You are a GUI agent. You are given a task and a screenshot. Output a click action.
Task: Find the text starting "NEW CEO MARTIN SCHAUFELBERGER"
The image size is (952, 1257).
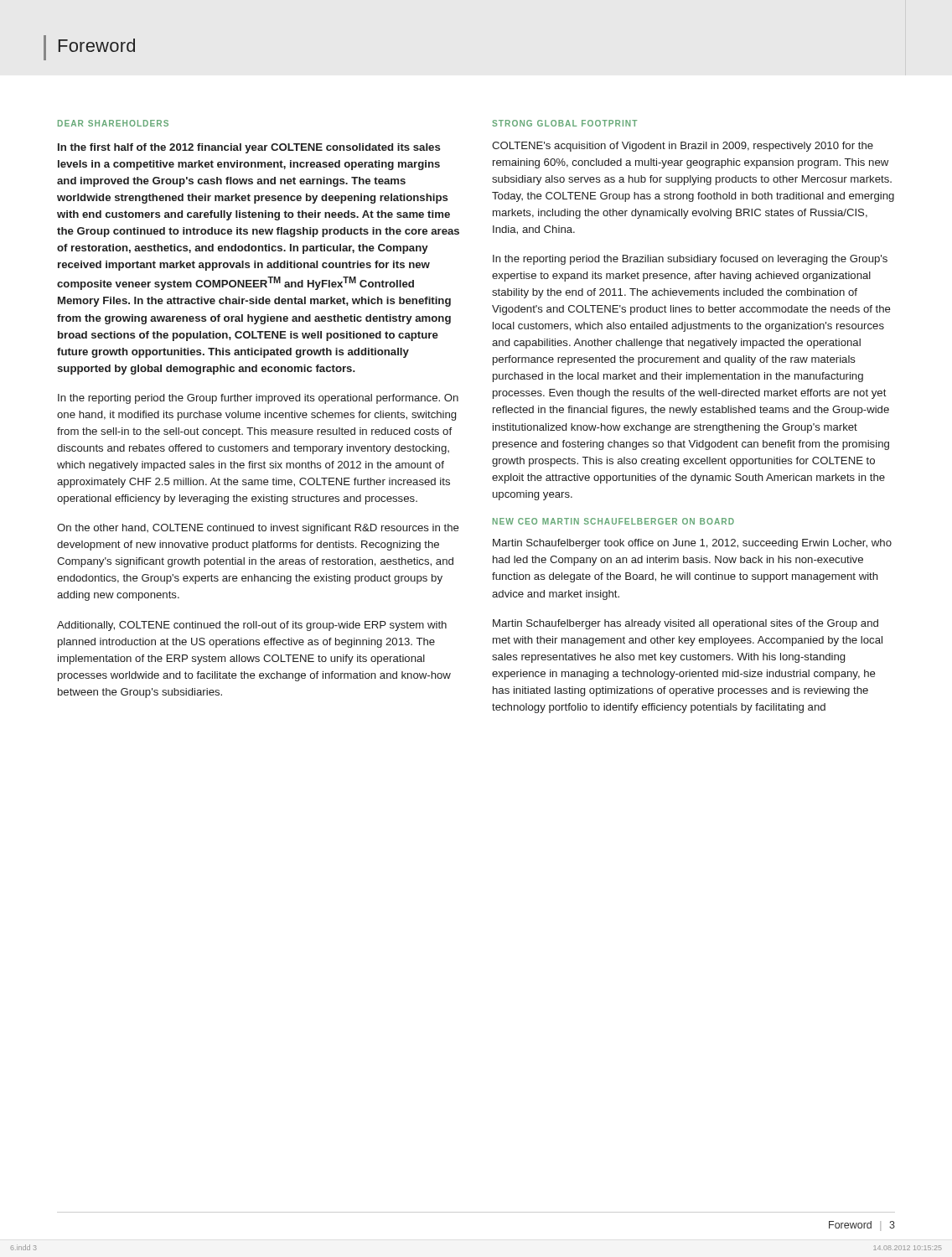point(613,521)
